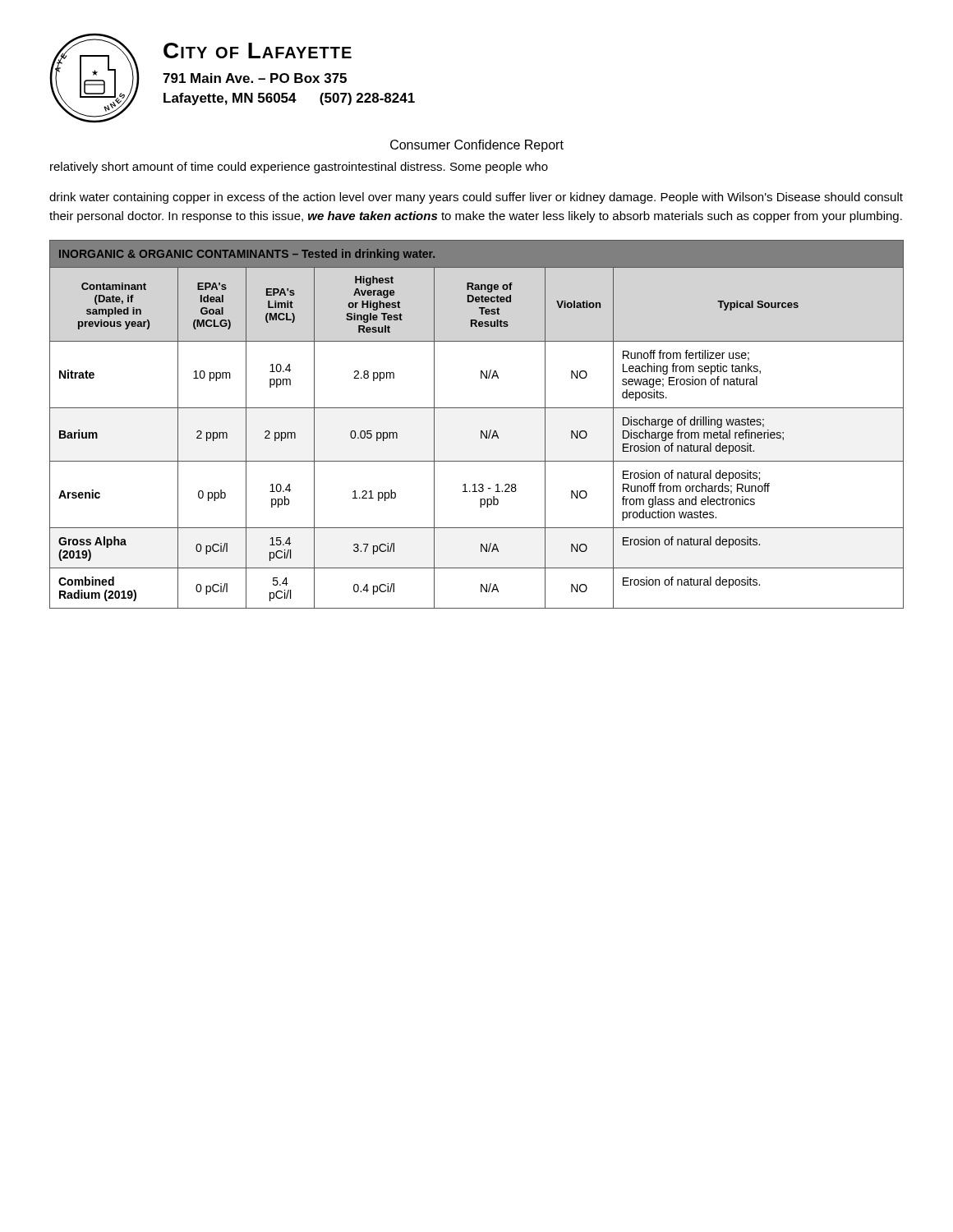Find the block starting "relatively short amount of time could experience"

(x=299, y=166)
